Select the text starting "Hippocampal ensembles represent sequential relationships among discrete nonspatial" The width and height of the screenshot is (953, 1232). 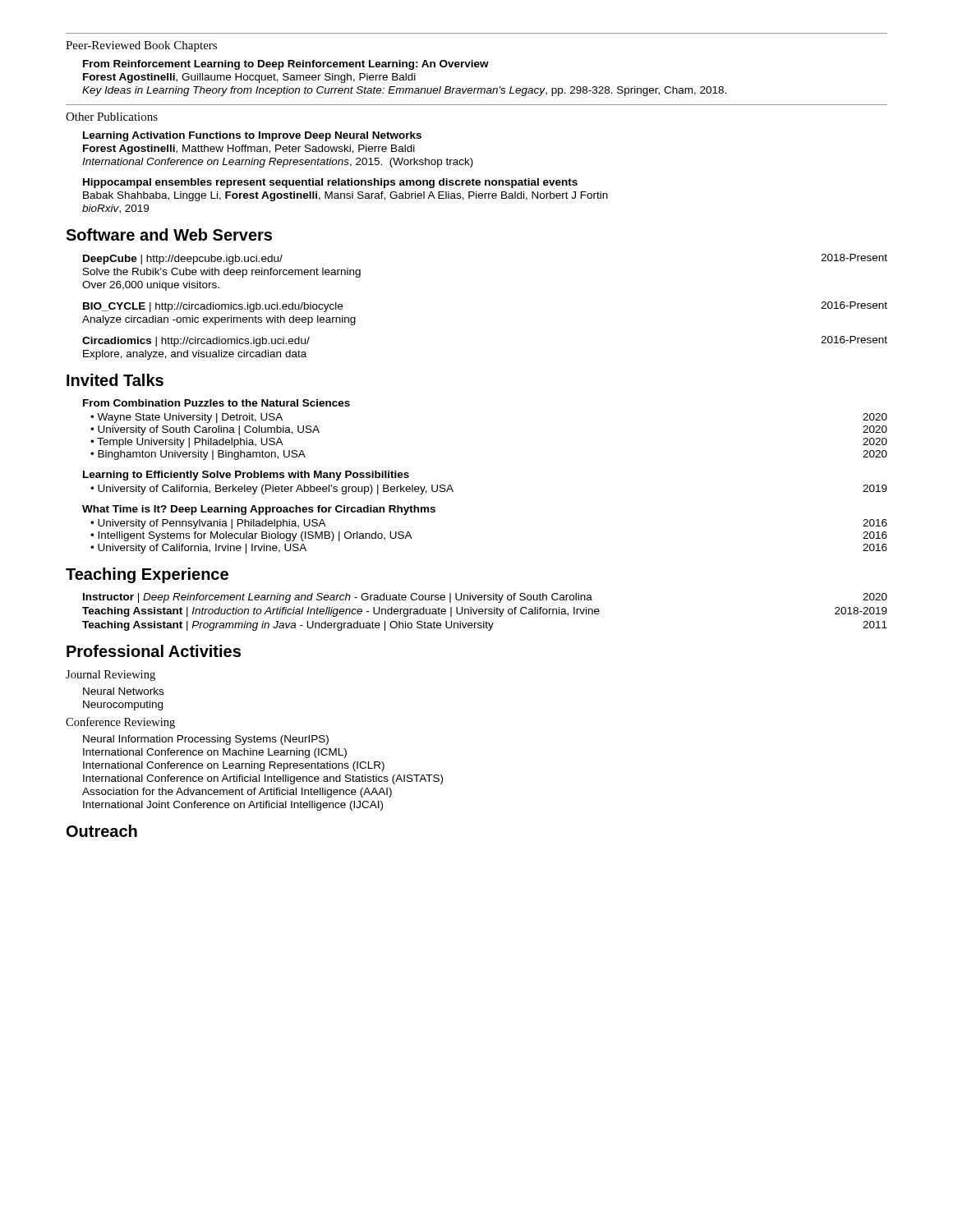(x=485, y=195)
